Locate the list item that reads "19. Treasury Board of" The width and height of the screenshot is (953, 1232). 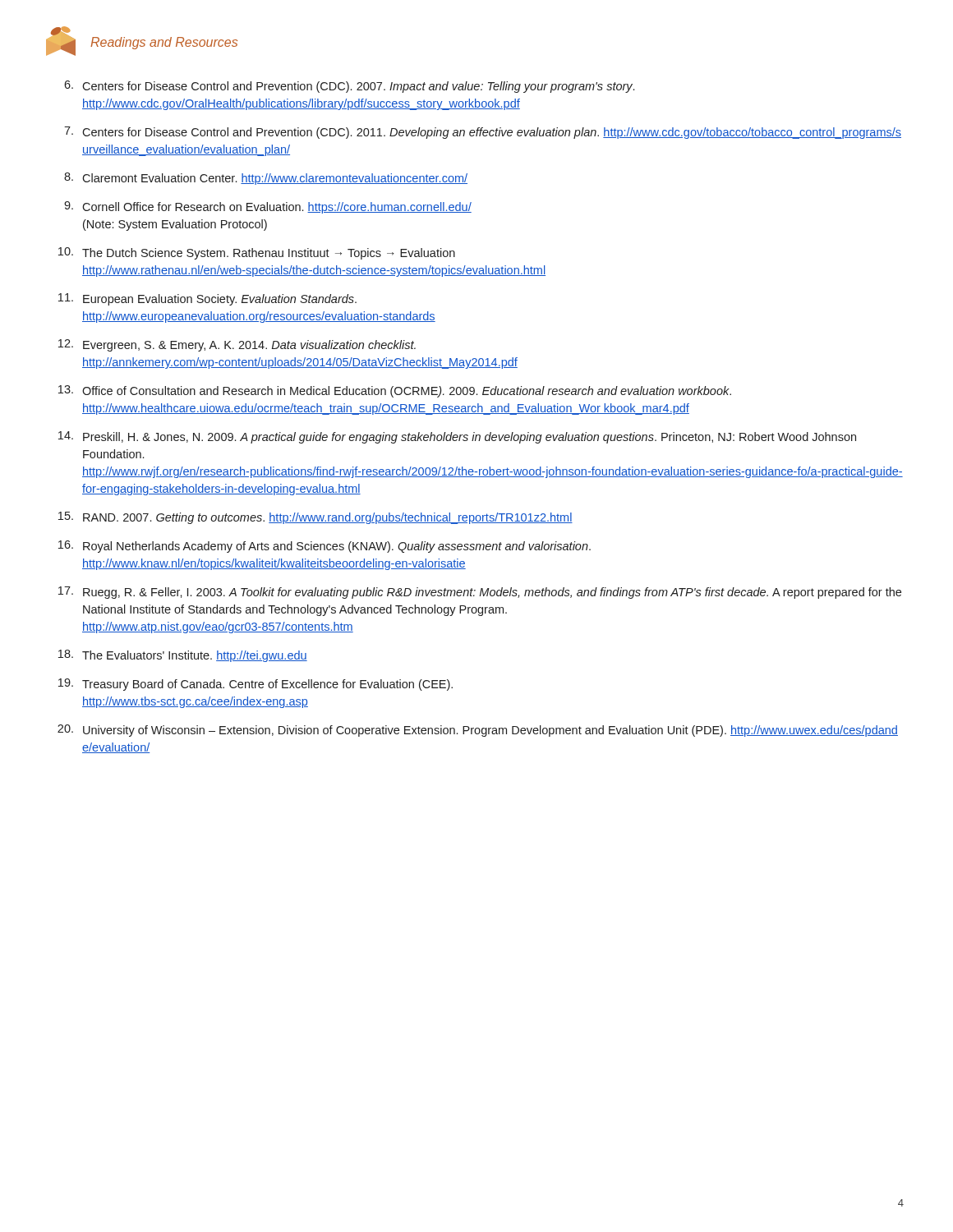(x=256, y=685)
